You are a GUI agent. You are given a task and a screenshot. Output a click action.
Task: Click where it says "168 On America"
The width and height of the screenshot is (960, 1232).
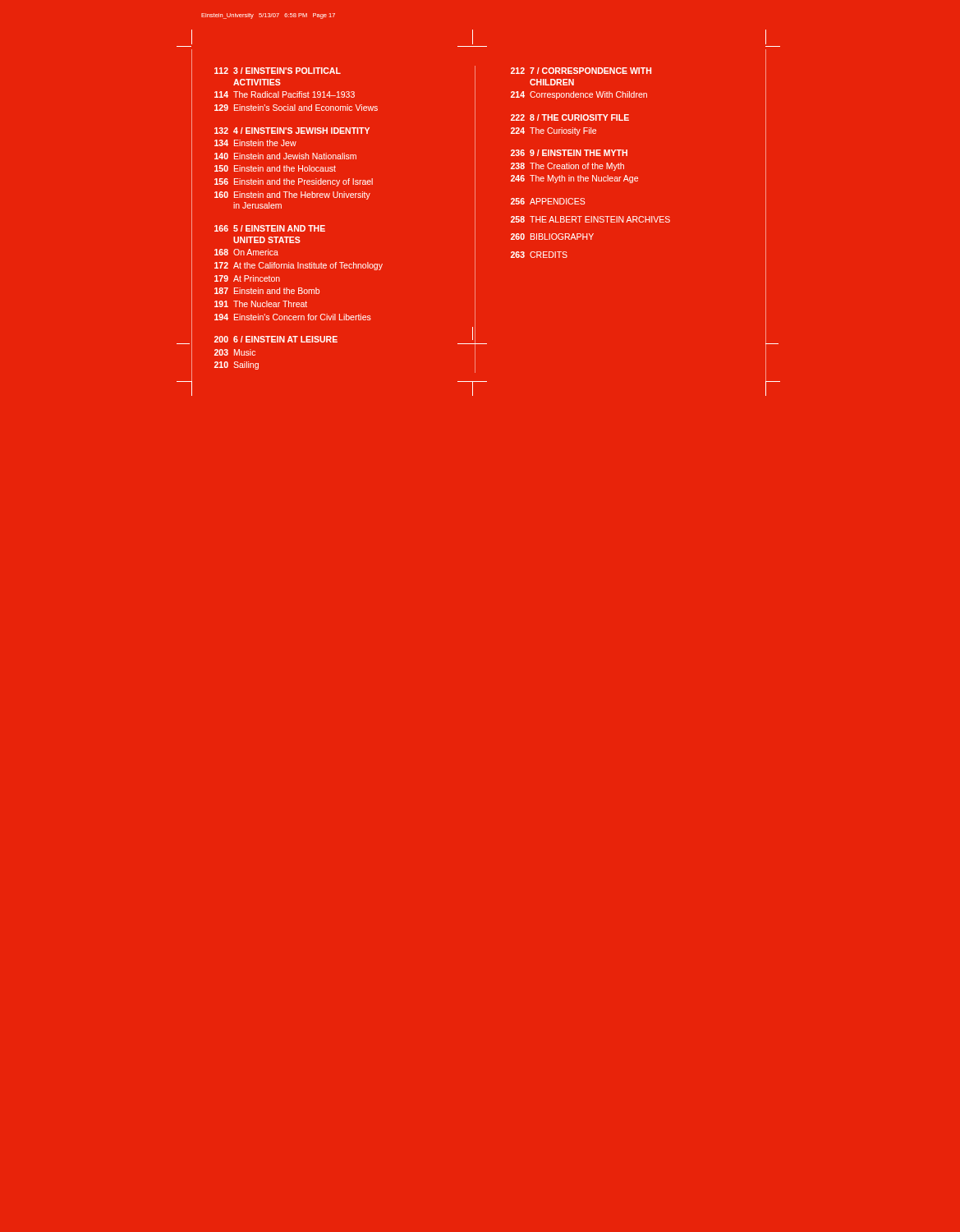(x=241, y=253)
